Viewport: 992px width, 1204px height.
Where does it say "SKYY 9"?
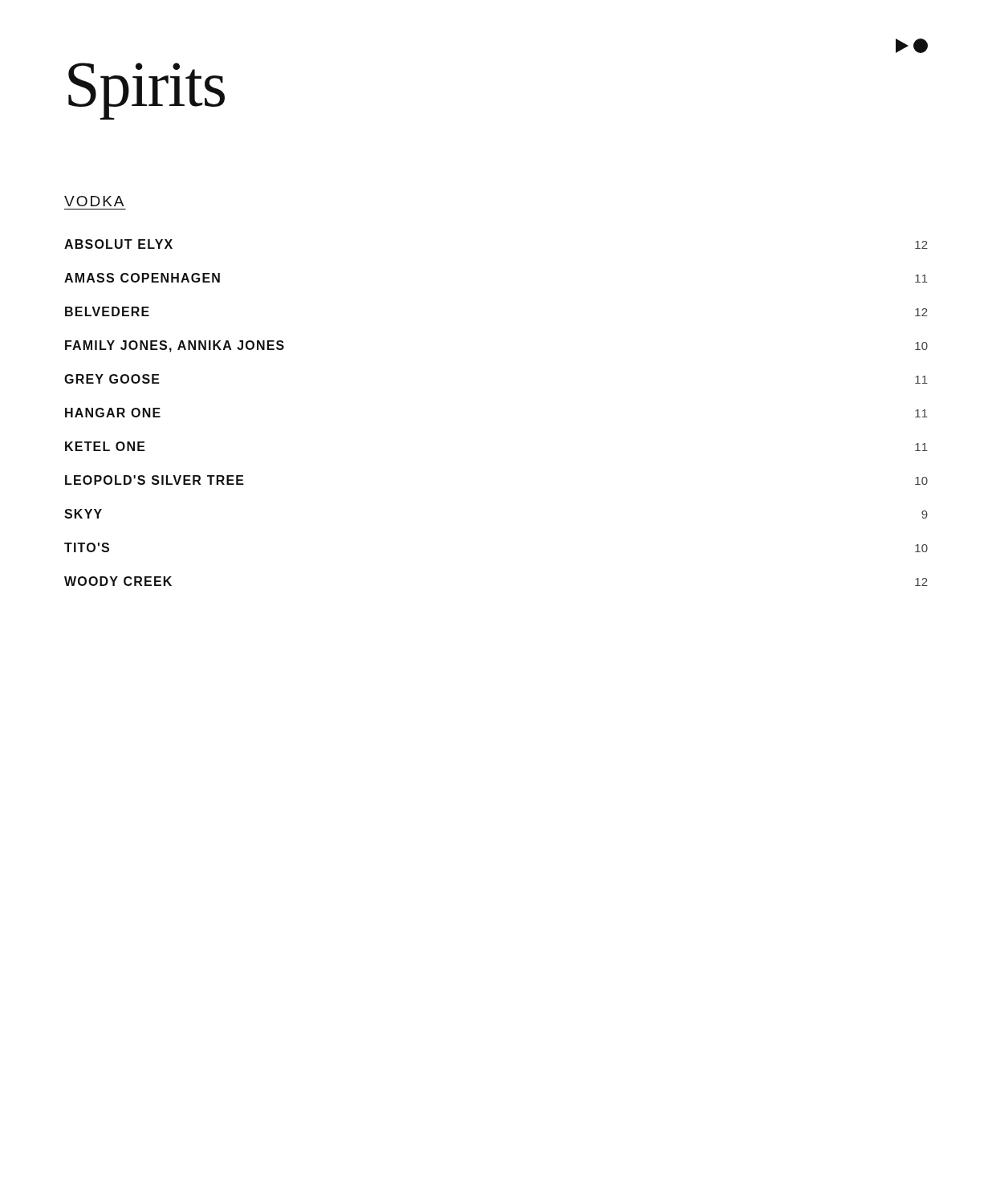pos(78,513)
